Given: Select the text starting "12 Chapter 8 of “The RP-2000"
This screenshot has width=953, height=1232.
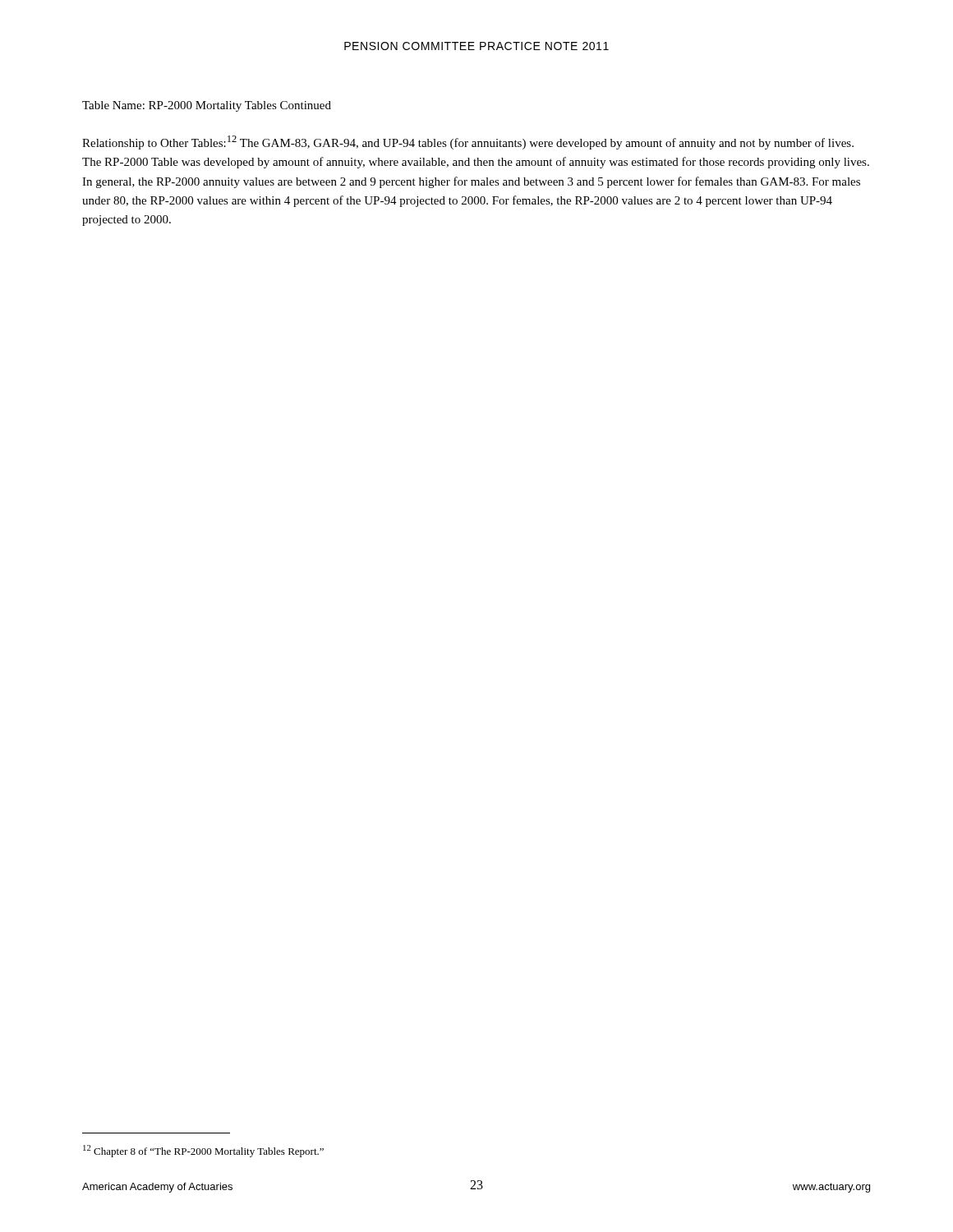Looking at the screenshot, I should [203, 1150].
